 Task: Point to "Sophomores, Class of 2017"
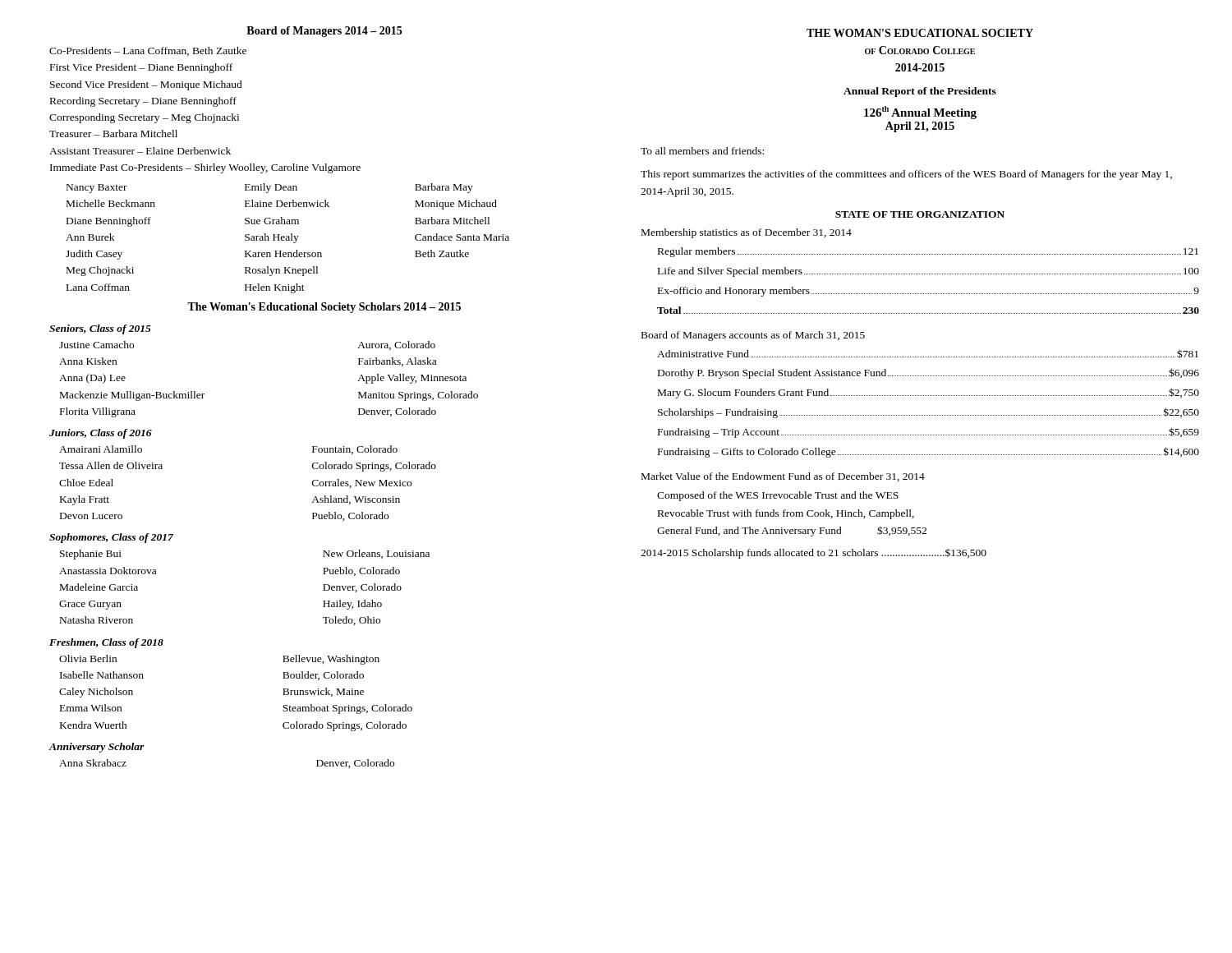tap(111, 537)
